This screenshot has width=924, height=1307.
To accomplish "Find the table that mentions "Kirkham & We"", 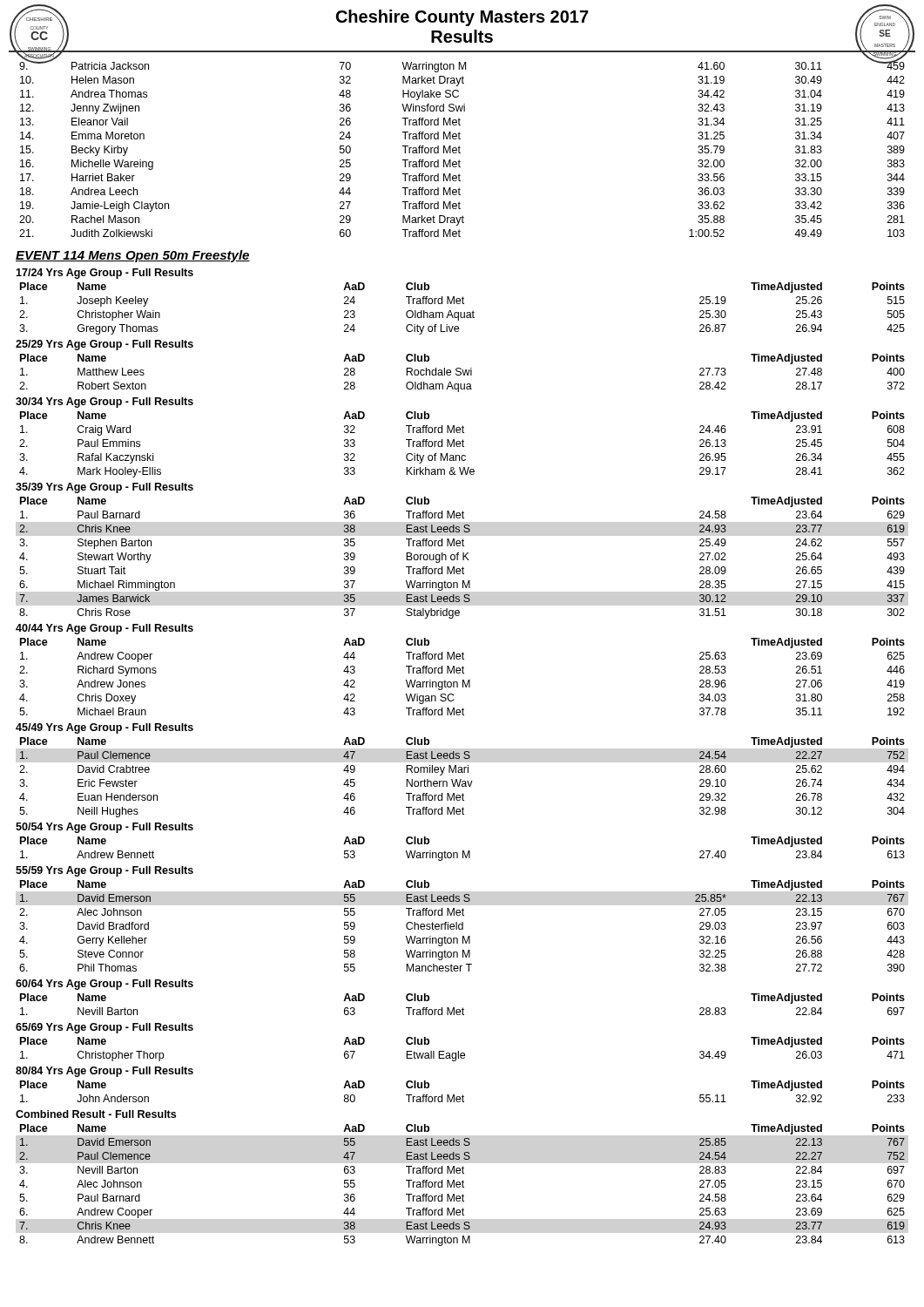I will tap(462, 444).
